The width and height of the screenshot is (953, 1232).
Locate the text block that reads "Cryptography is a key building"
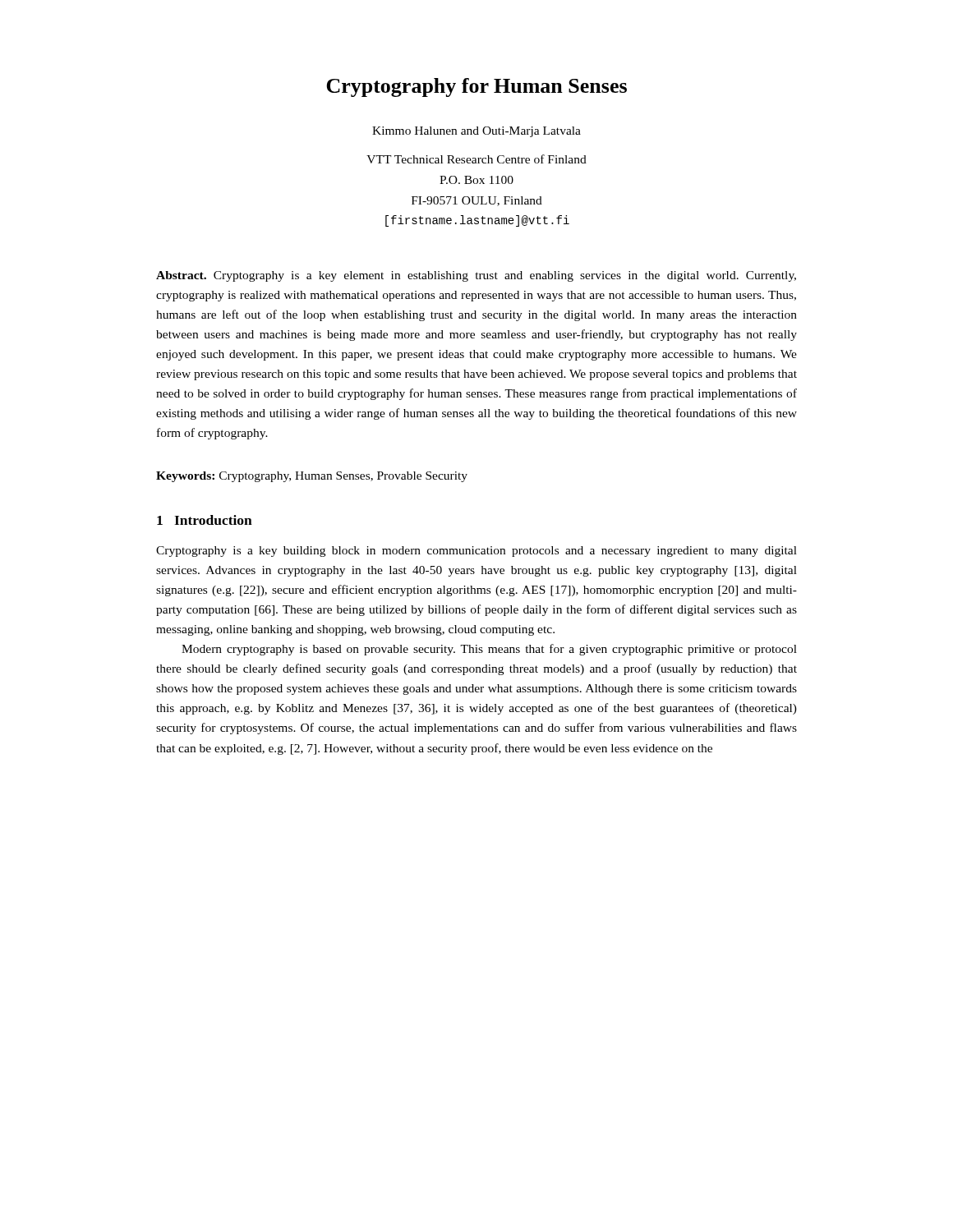pos(476,649)
